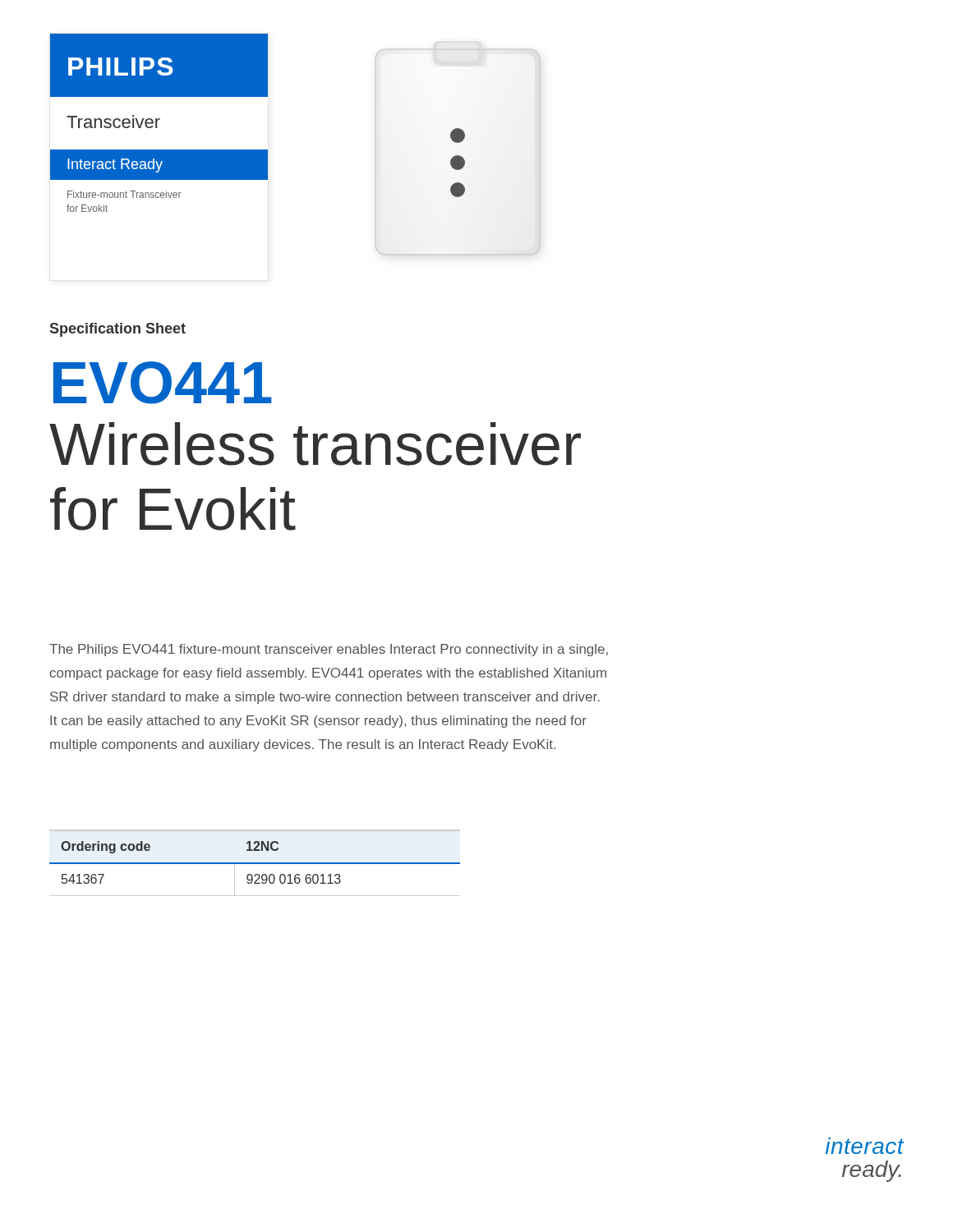Image resolution: width=953 pixels, height=1232 pixels.
Task: Find "Wireless transceiverfor Evokit" on this page
Action: [x=419, y=477]
